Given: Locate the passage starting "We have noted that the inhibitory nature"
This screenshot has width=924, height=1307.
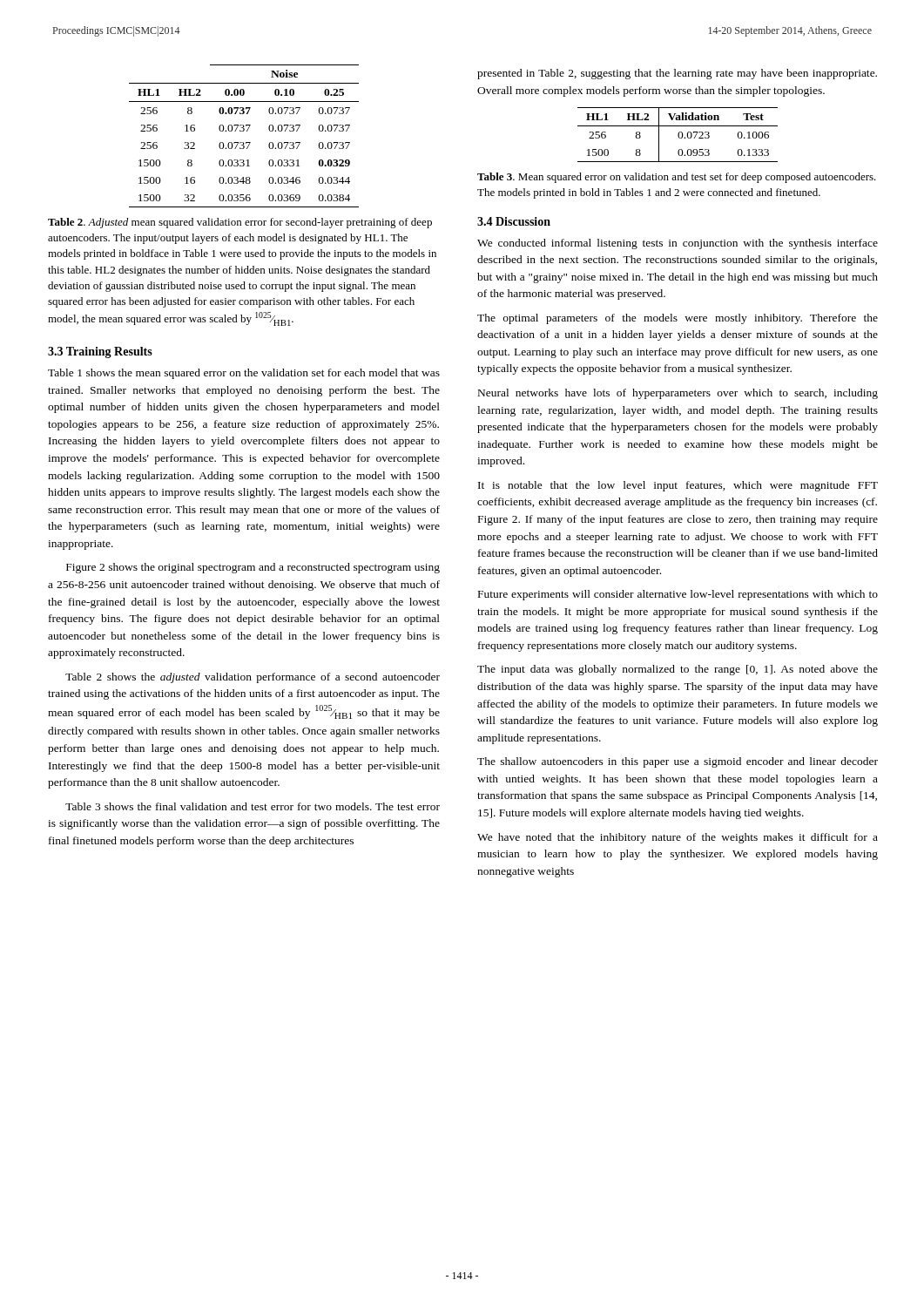Looking at the screenshot, I should (678, 854).
